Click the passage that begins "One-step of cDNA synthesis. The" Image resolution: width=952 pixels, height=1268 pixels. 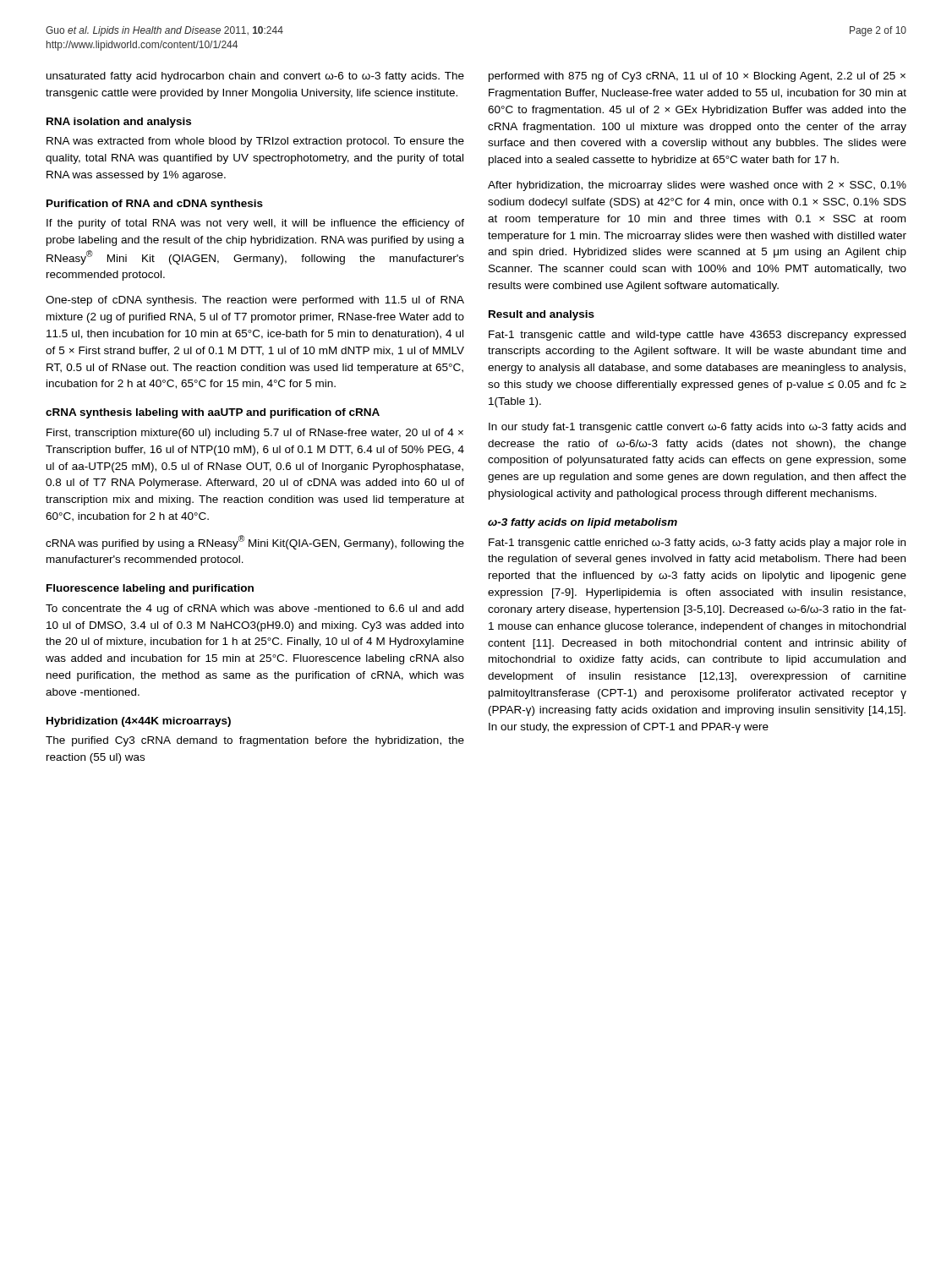pyautogui.click(x=255, y=342)
